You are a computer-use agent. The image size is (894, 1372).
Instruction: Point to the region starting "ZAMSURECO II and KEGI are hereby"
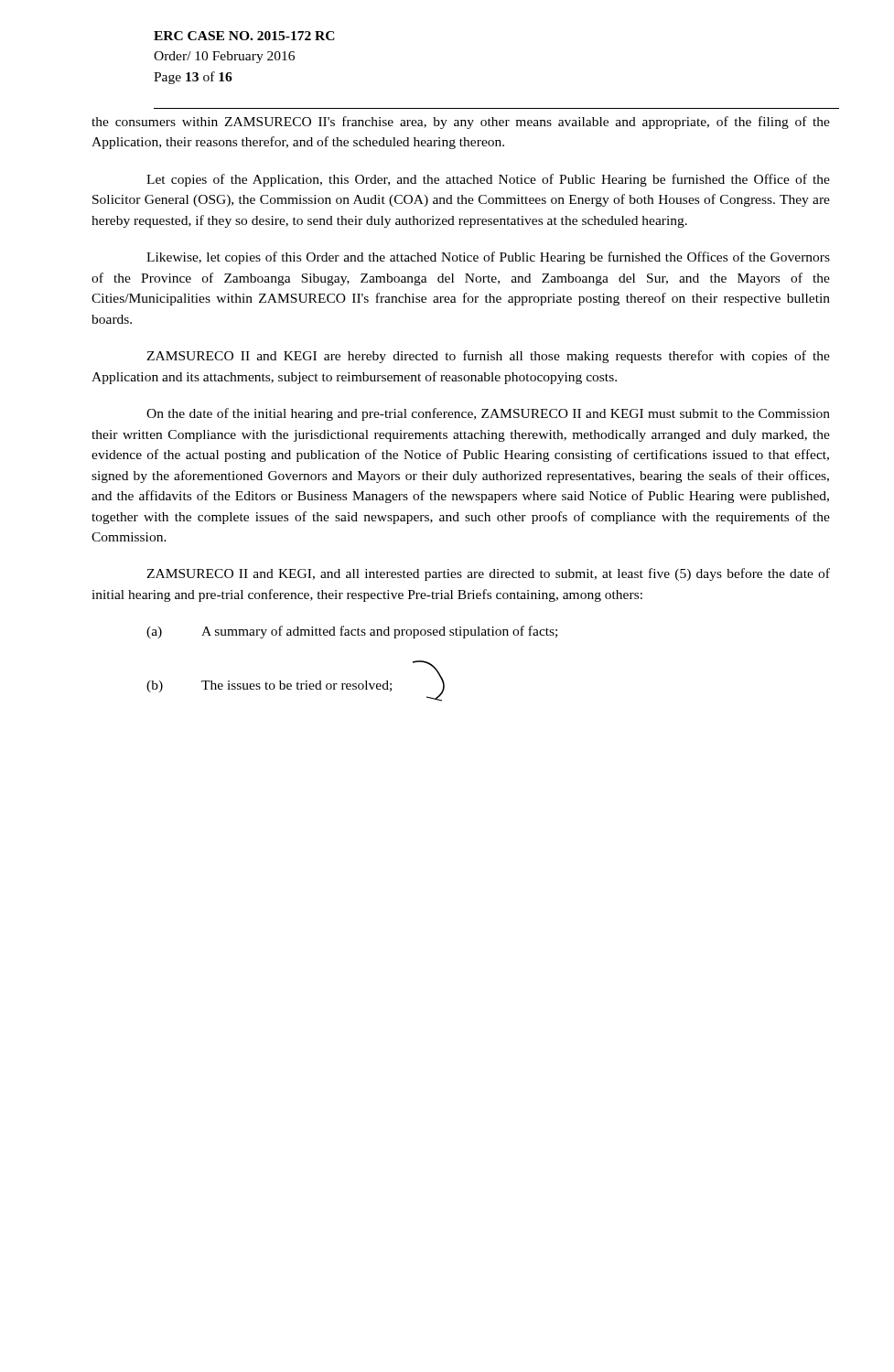coord(461,366)
